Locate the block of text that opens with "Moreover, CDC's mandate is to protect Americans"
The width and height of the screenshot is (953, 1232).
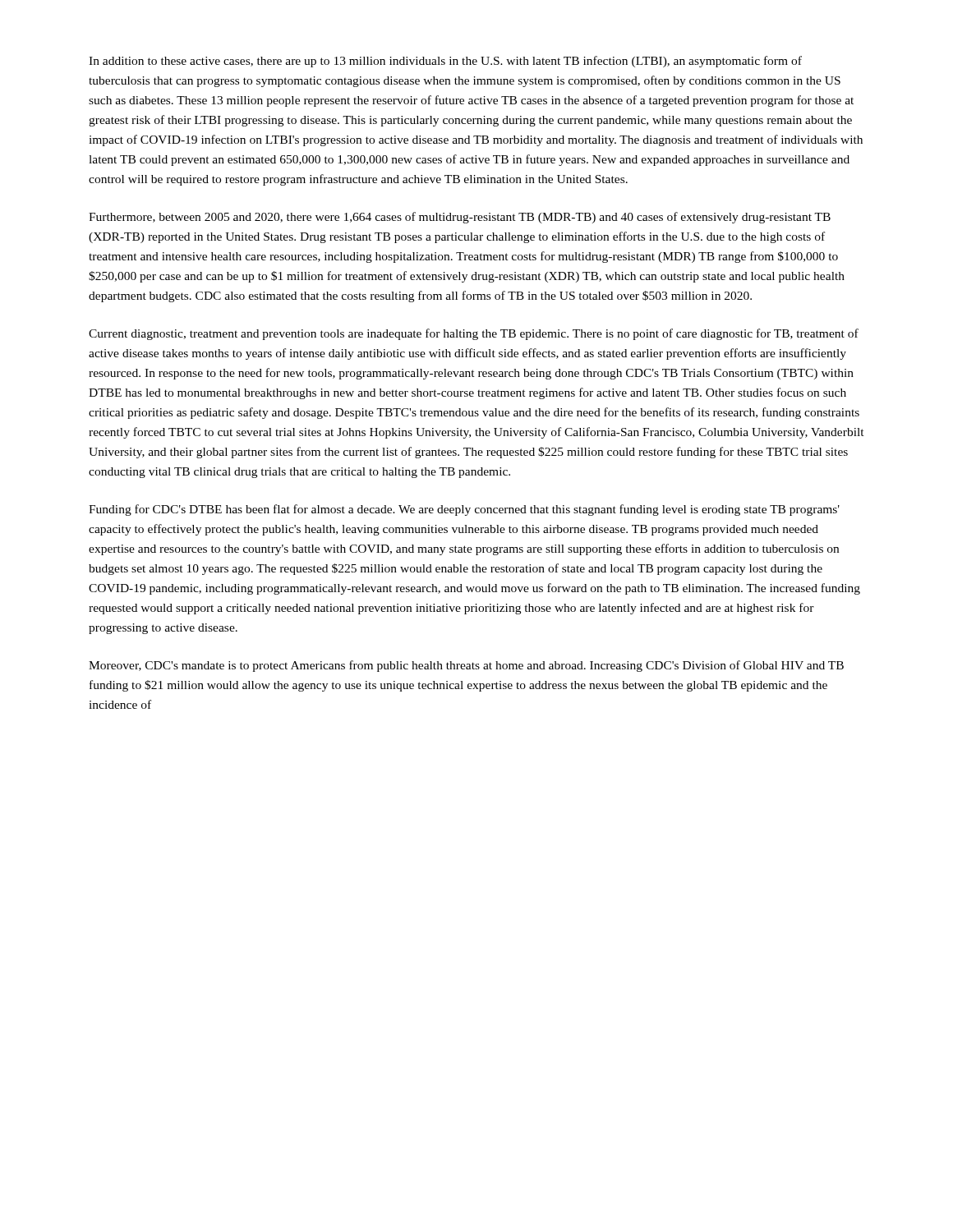466,685
